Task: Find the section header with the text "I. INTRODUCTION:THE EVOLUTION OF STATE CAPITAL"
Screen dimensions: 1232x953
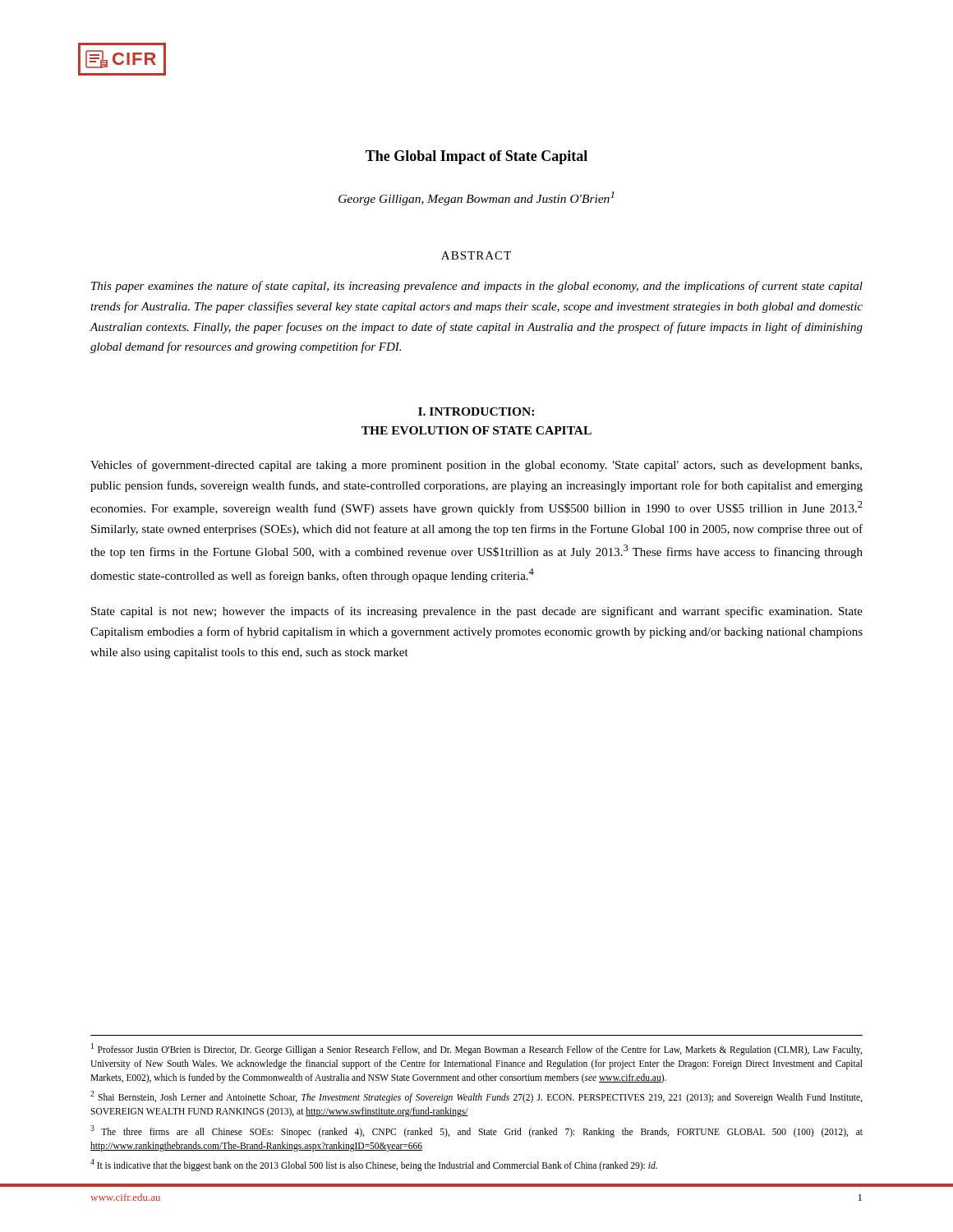Action: 476,421
